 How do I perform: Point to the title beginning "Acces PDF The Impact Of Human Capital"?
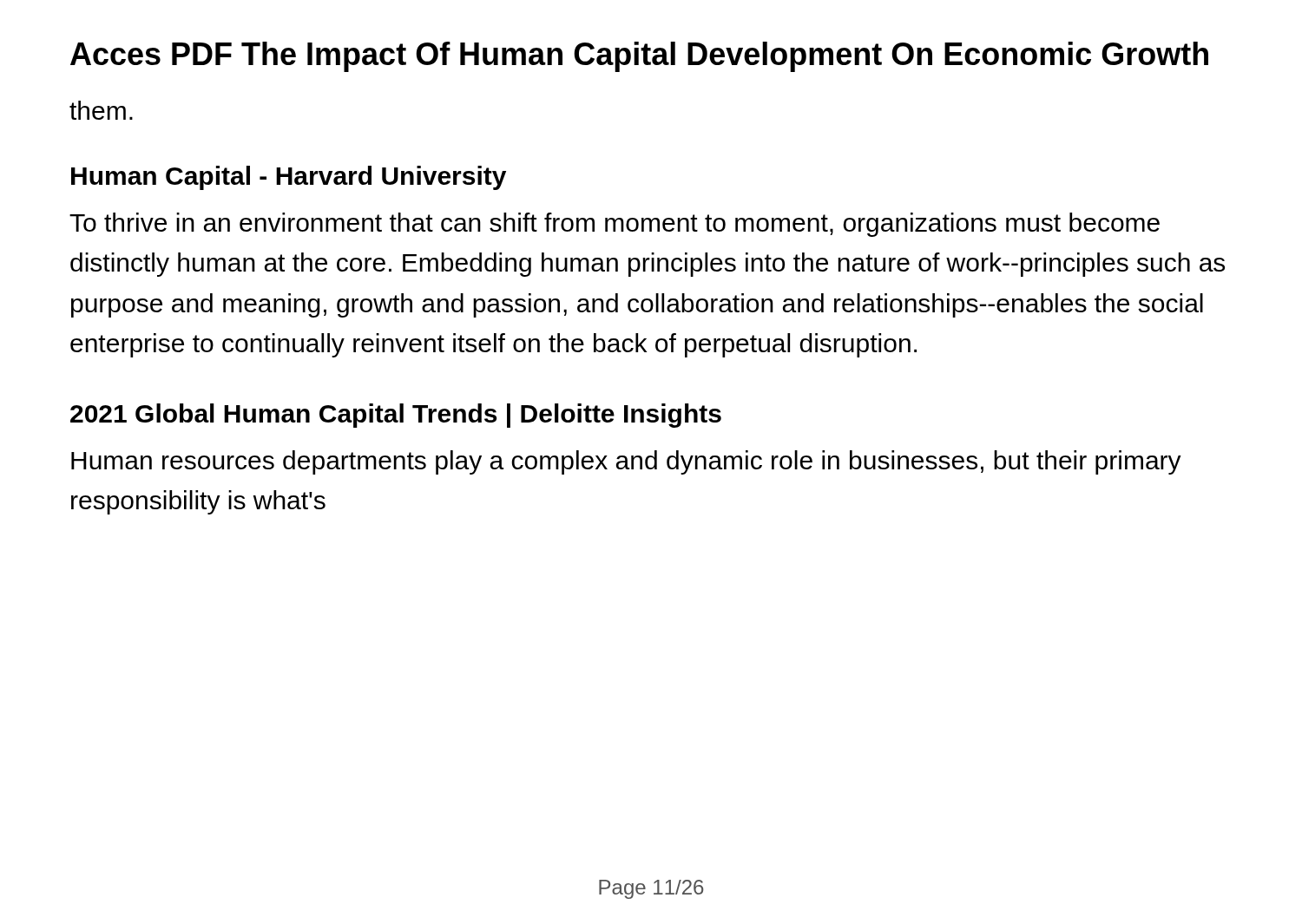[640, 54]
